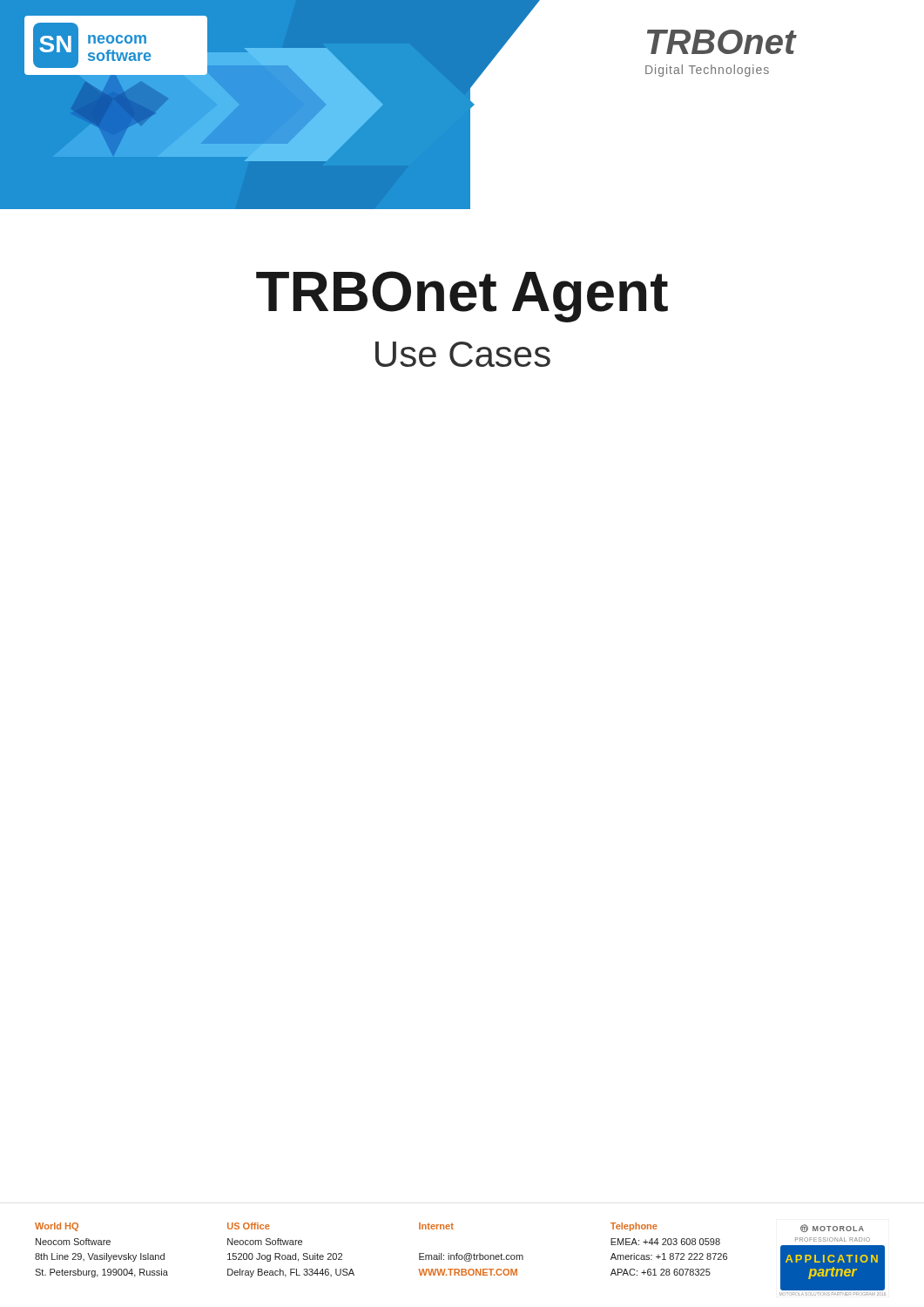This screenshot has width=924, height=1307.
Task: Locate the title with the text "TRBOnet Agent Use Cases"
Action: [462, 319]
